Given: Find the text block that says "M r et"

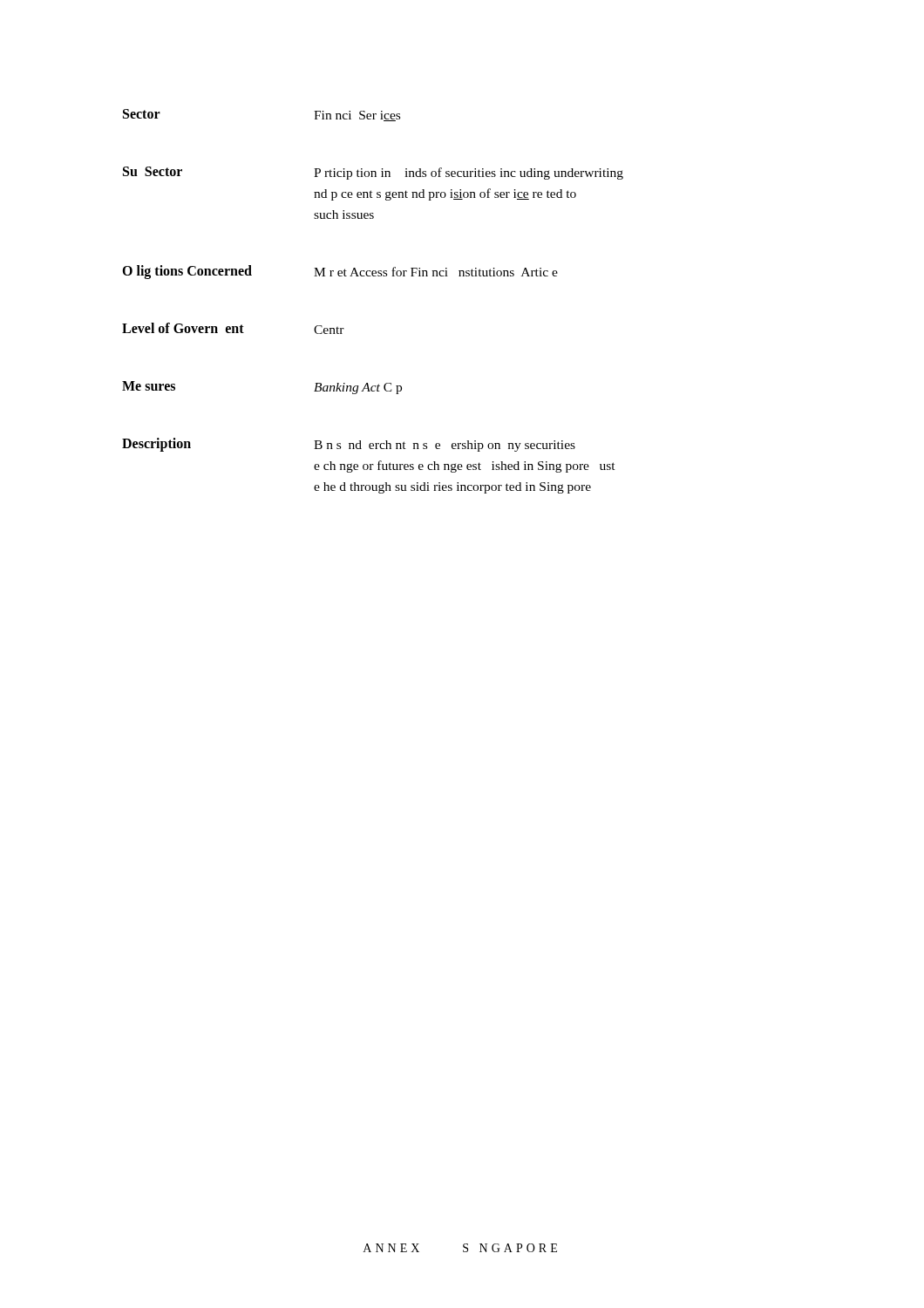Looking at the screenshot, I should point(436,272).
